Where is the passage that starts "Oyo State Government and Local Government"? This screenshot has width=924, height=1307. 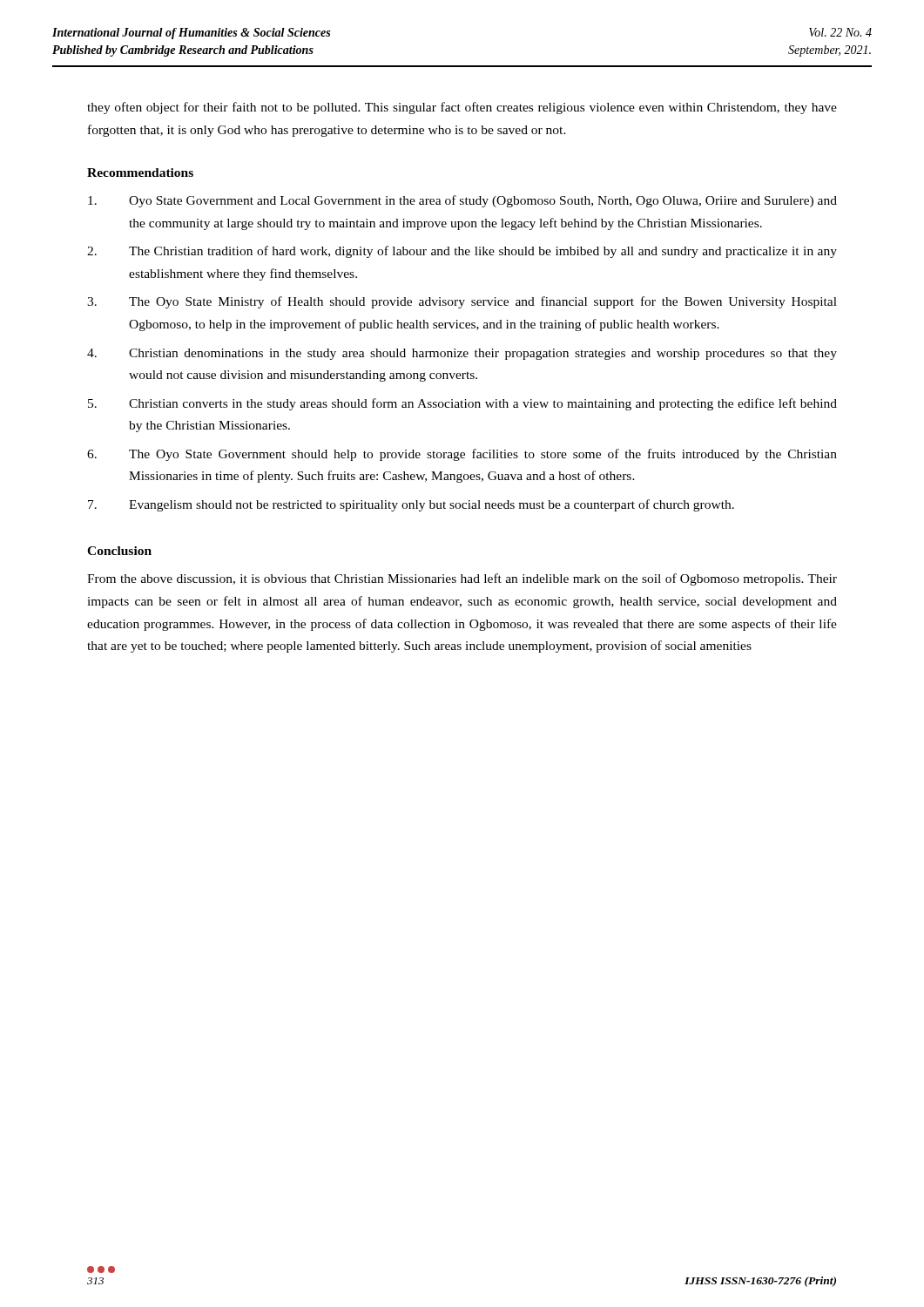pos(462,211)
